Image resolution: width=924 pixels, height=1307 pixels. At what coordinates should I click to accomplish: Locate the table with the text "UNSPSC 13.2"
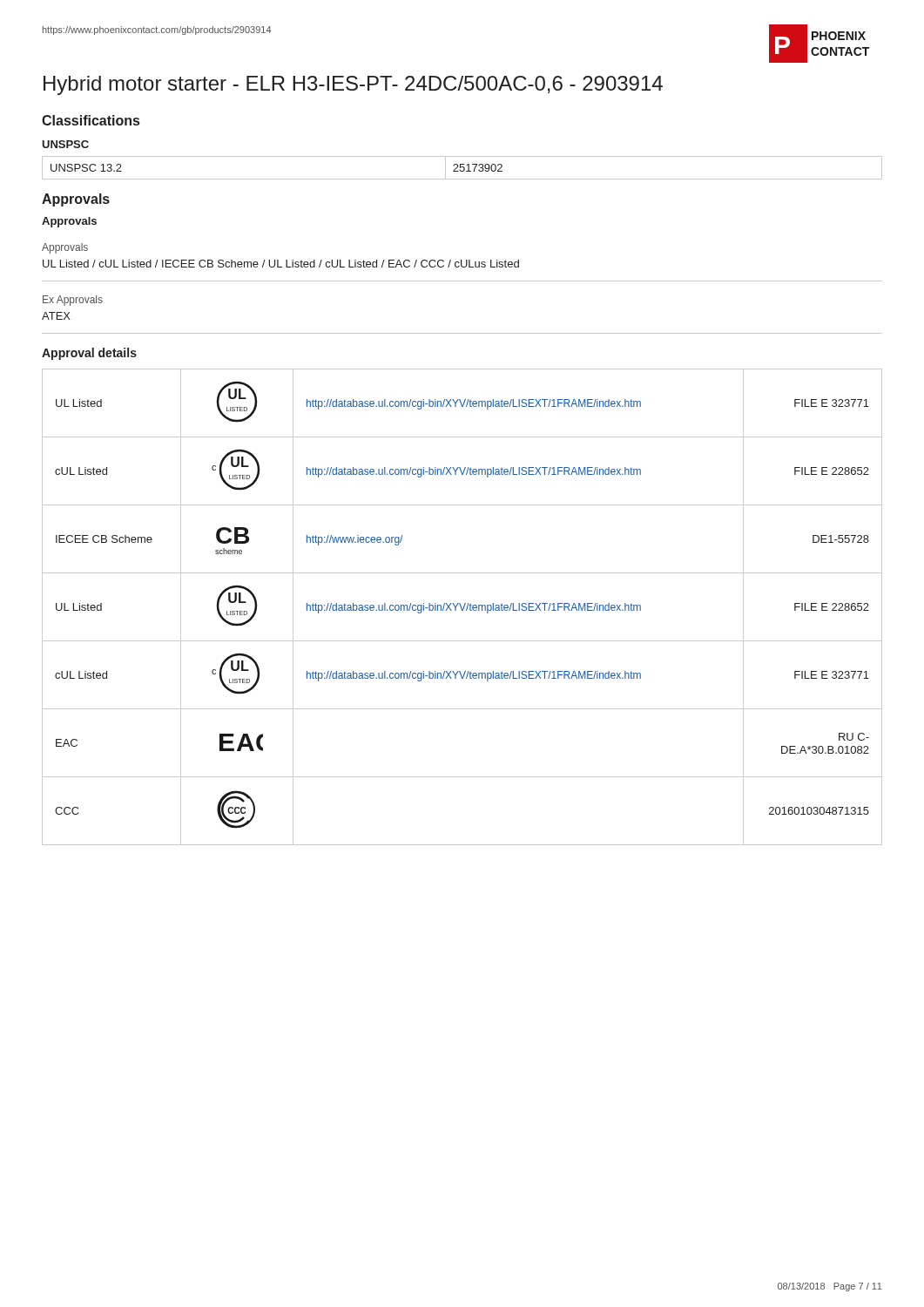462,168
